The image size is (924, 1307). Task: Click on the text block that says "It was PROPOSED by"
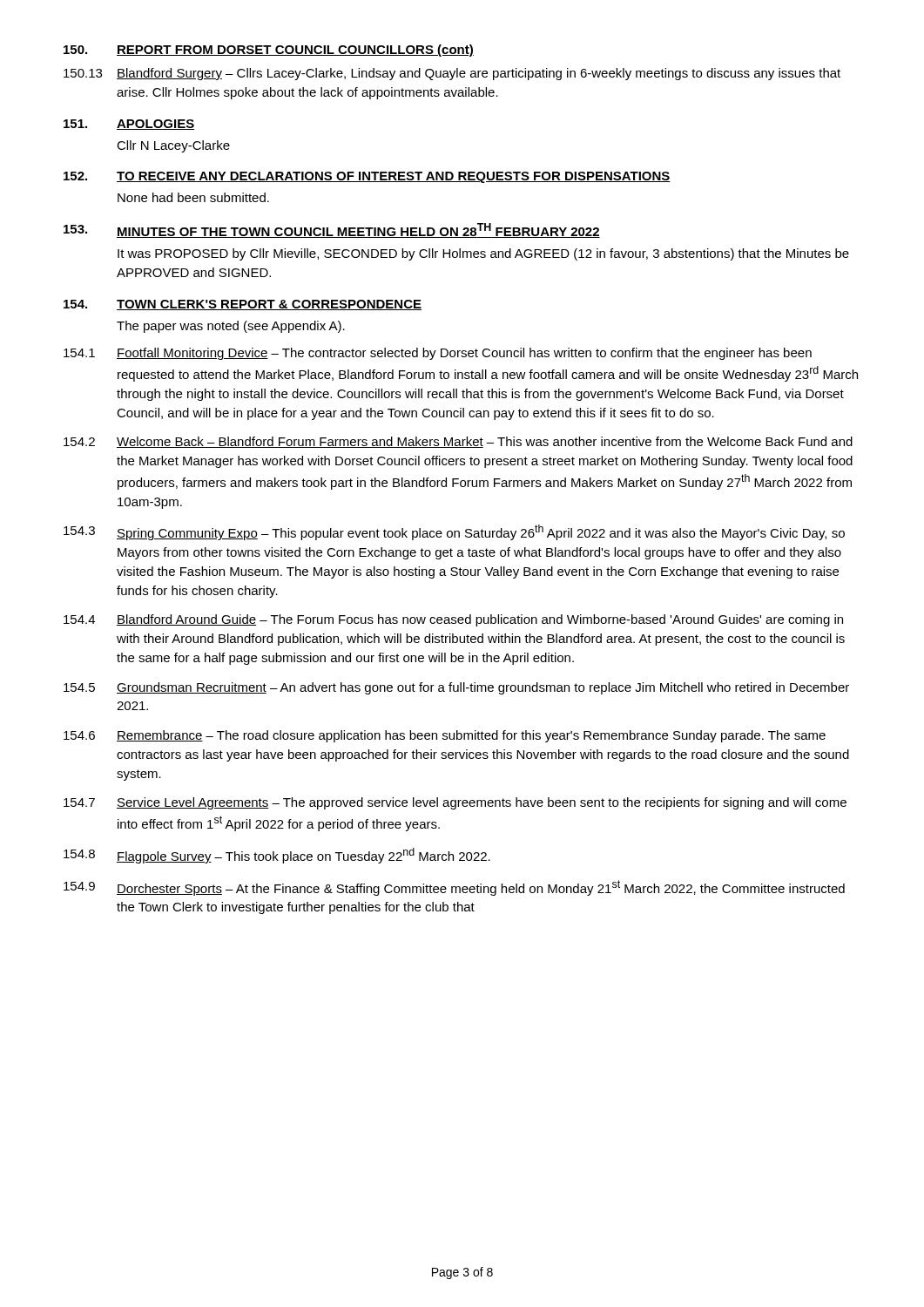[483, 263]
